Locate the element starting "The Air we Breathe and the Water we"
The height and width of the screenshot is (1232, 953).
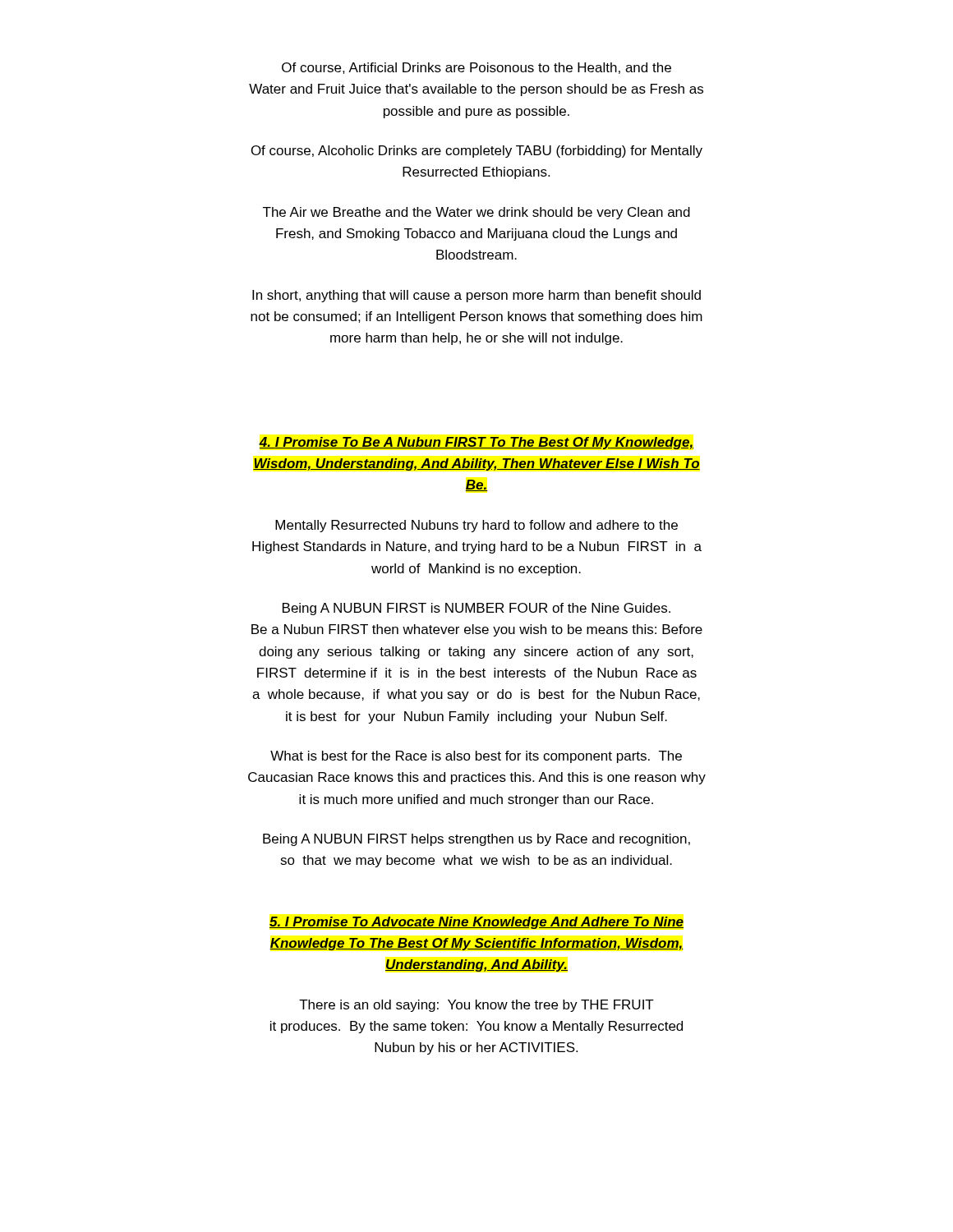(476, 234)
